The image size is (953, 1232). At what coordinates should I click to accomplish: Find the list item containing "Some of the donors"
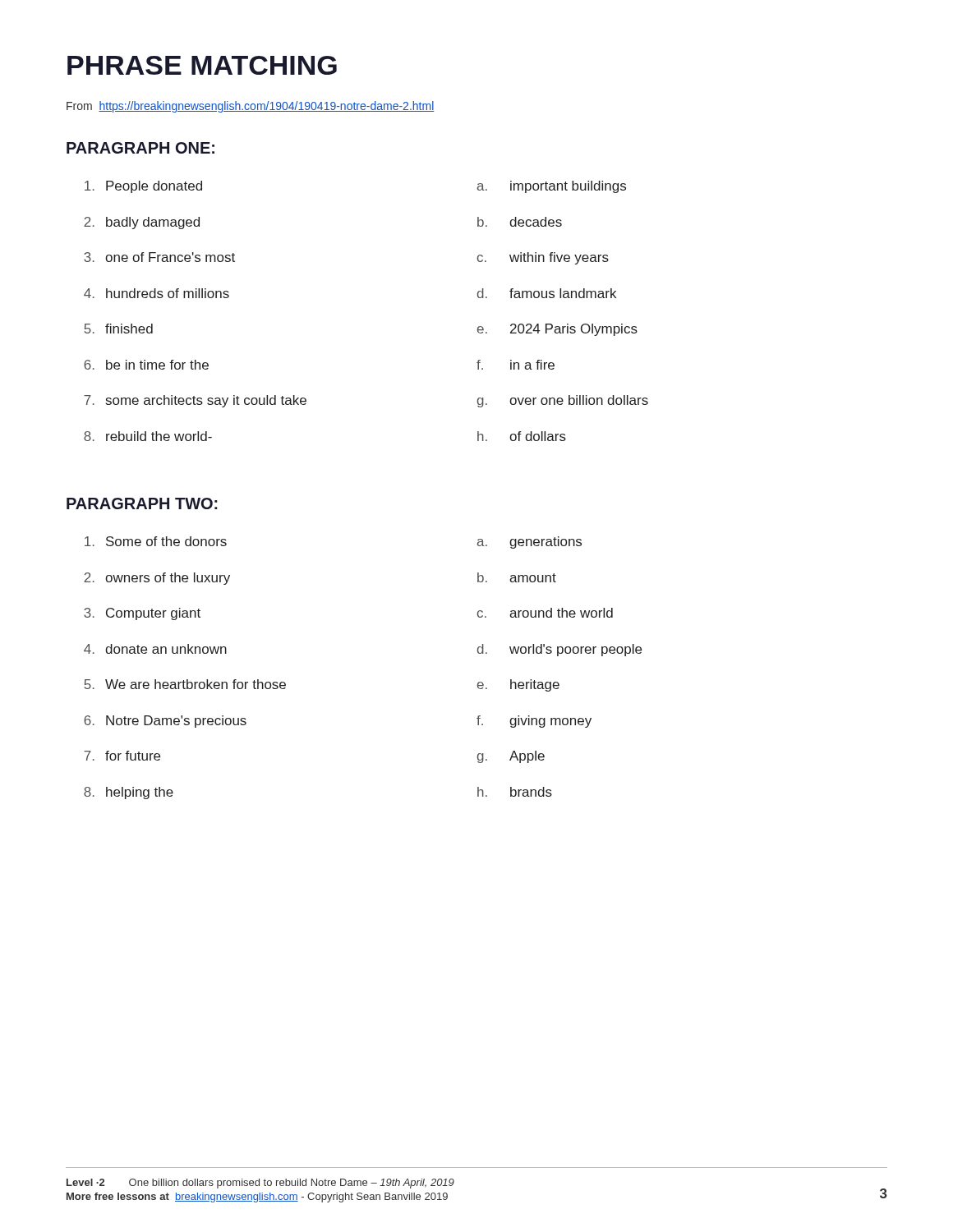[146, 542]
